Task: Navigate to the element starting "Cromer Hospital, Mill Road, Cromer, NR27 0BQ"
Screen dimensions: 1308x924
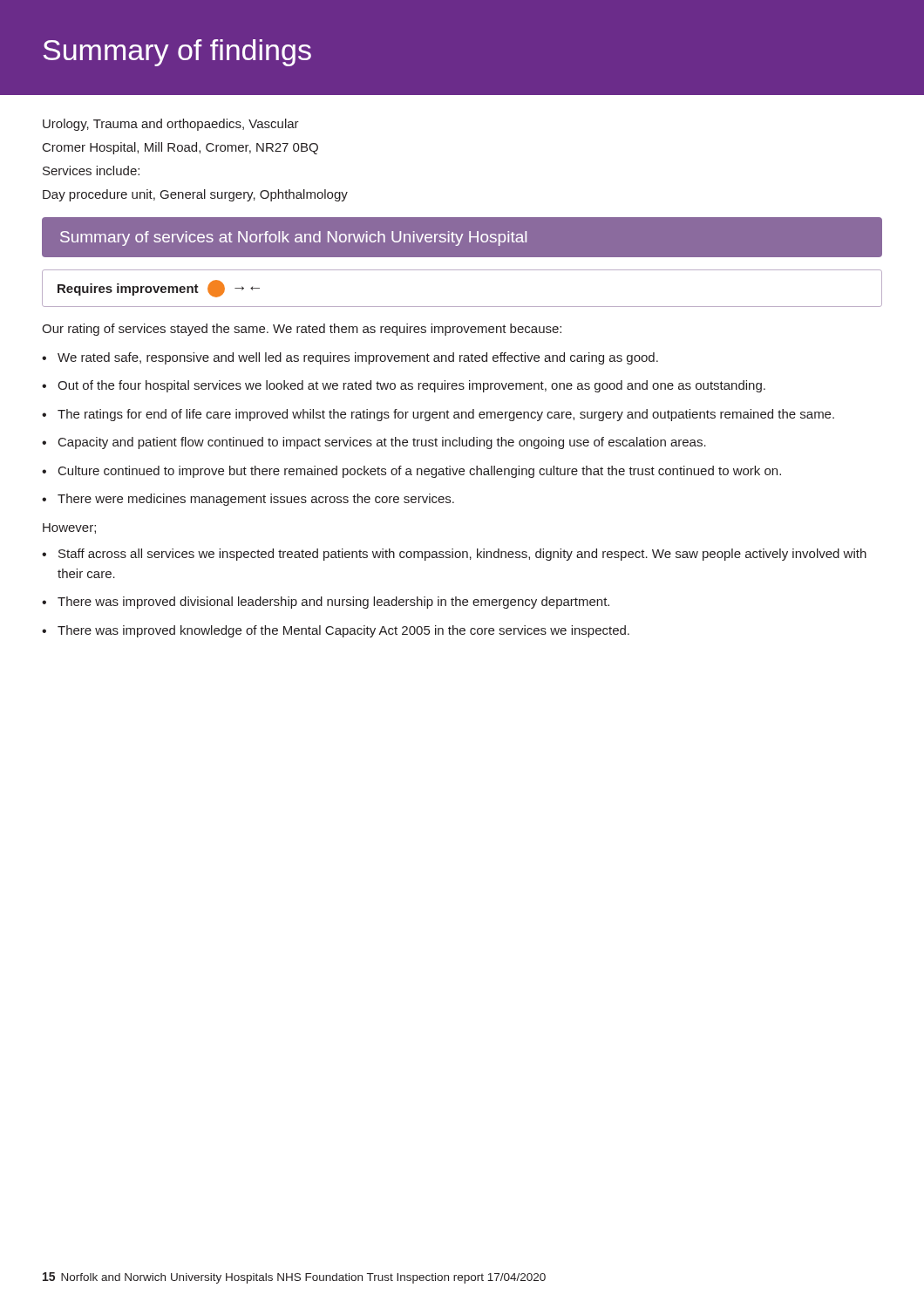Action: pyautogui.click(x=180, y=147)
